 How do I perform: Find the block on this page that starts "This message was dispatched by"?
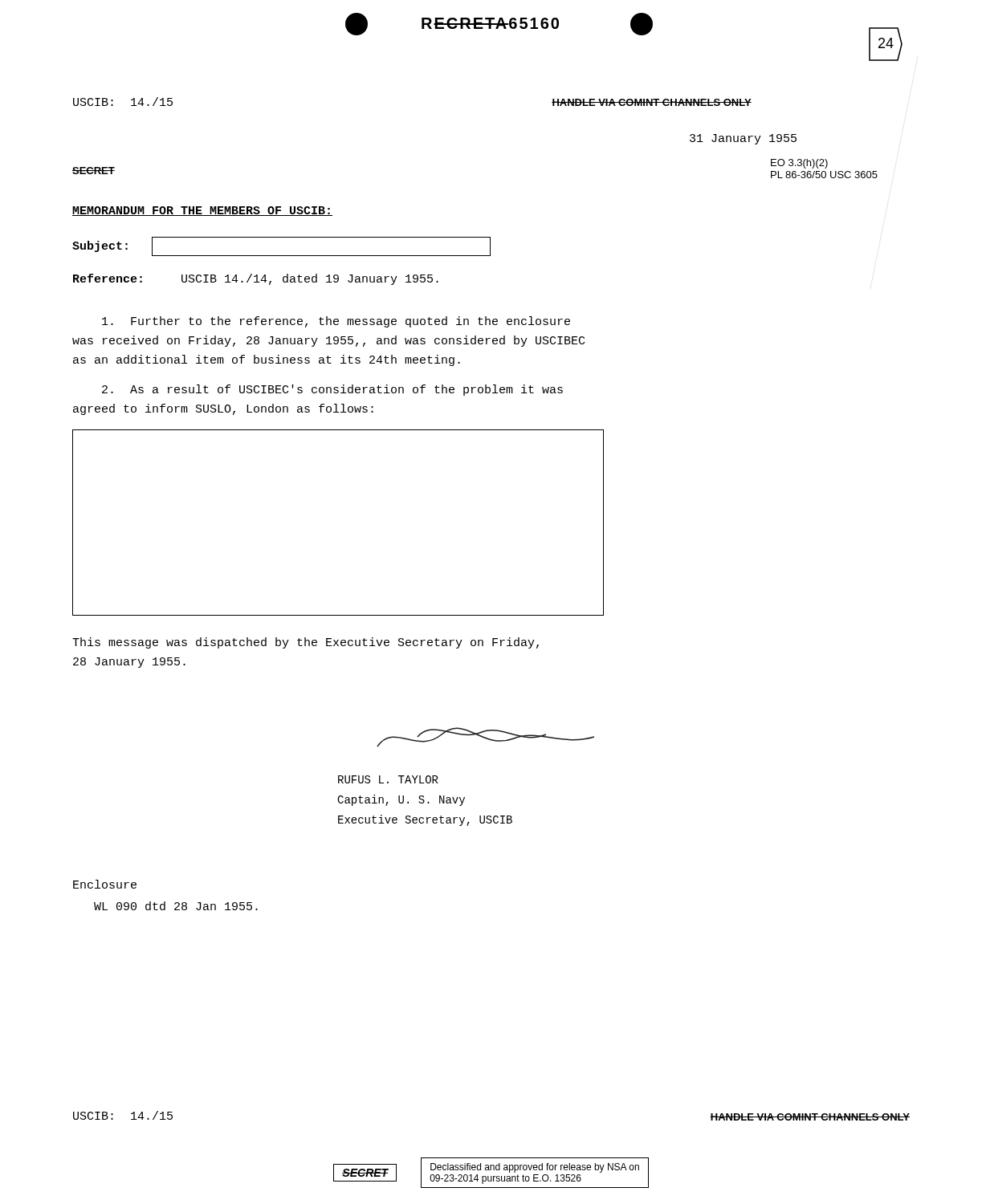point(307,653)
